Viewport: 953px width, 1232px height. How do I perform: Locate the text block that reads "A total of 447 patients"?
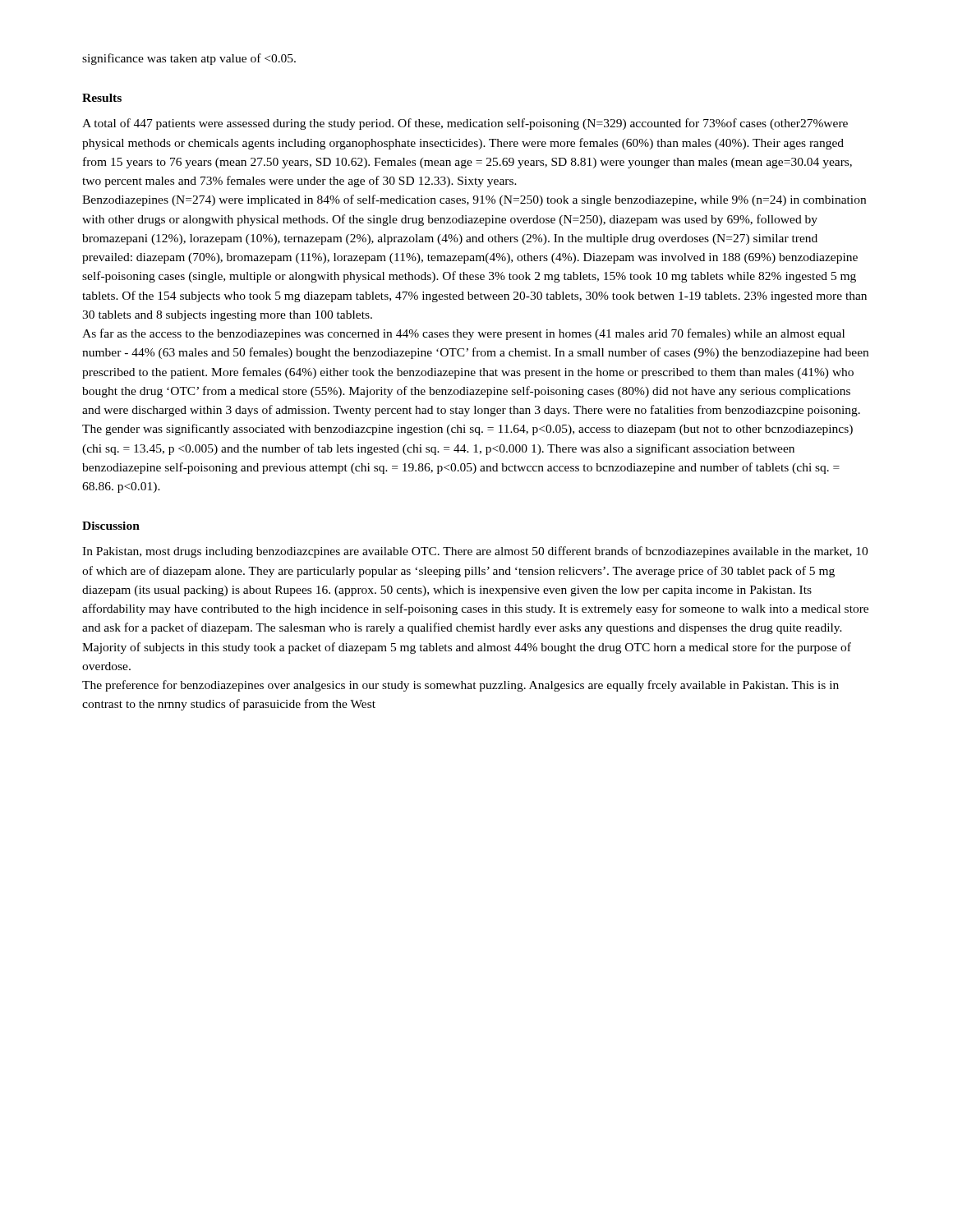coord(467,152)
